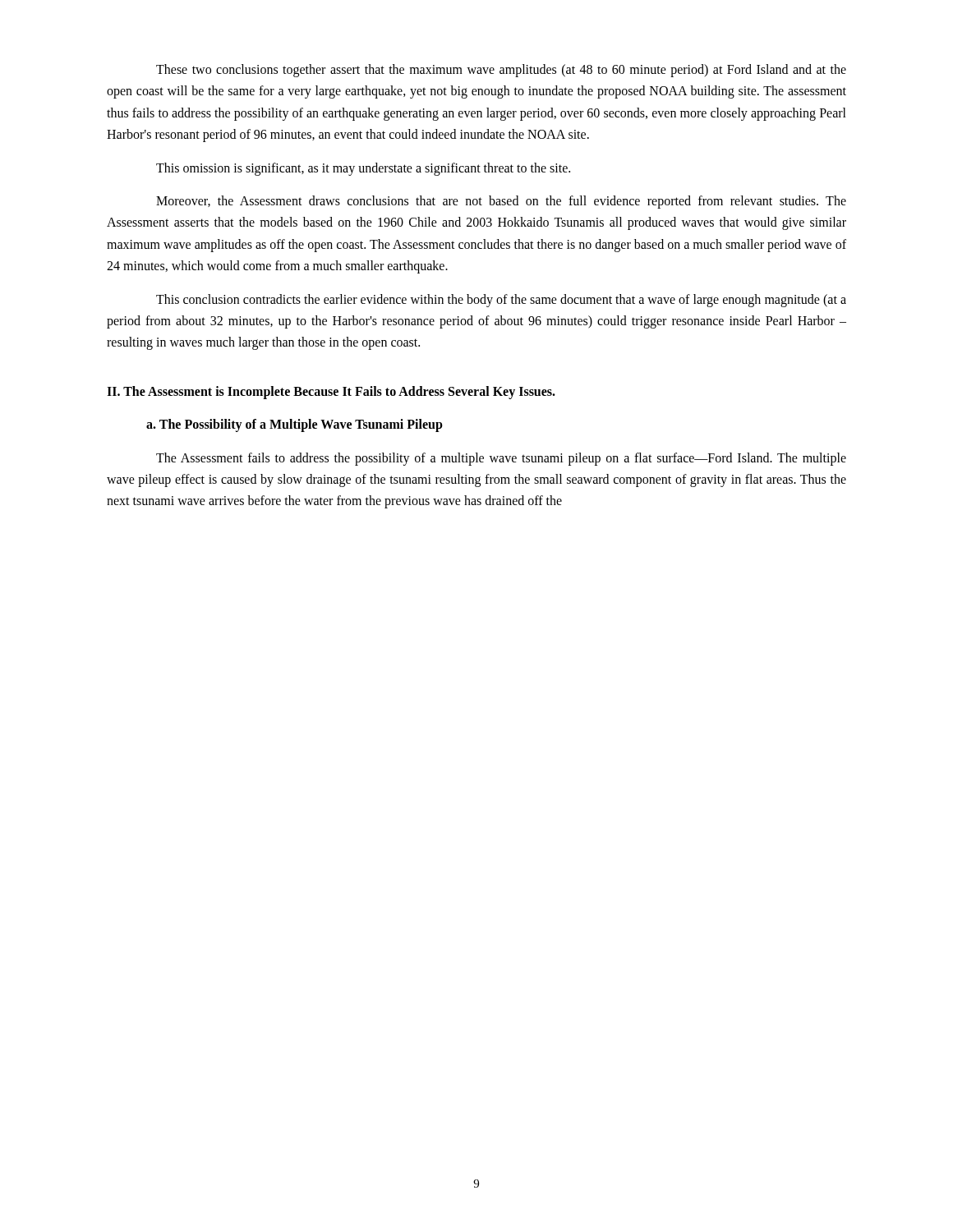Select the text block with the text "Moreover, the Assessment draws conclusions that"
The image size is (953, 1232).
click(476, 233)
